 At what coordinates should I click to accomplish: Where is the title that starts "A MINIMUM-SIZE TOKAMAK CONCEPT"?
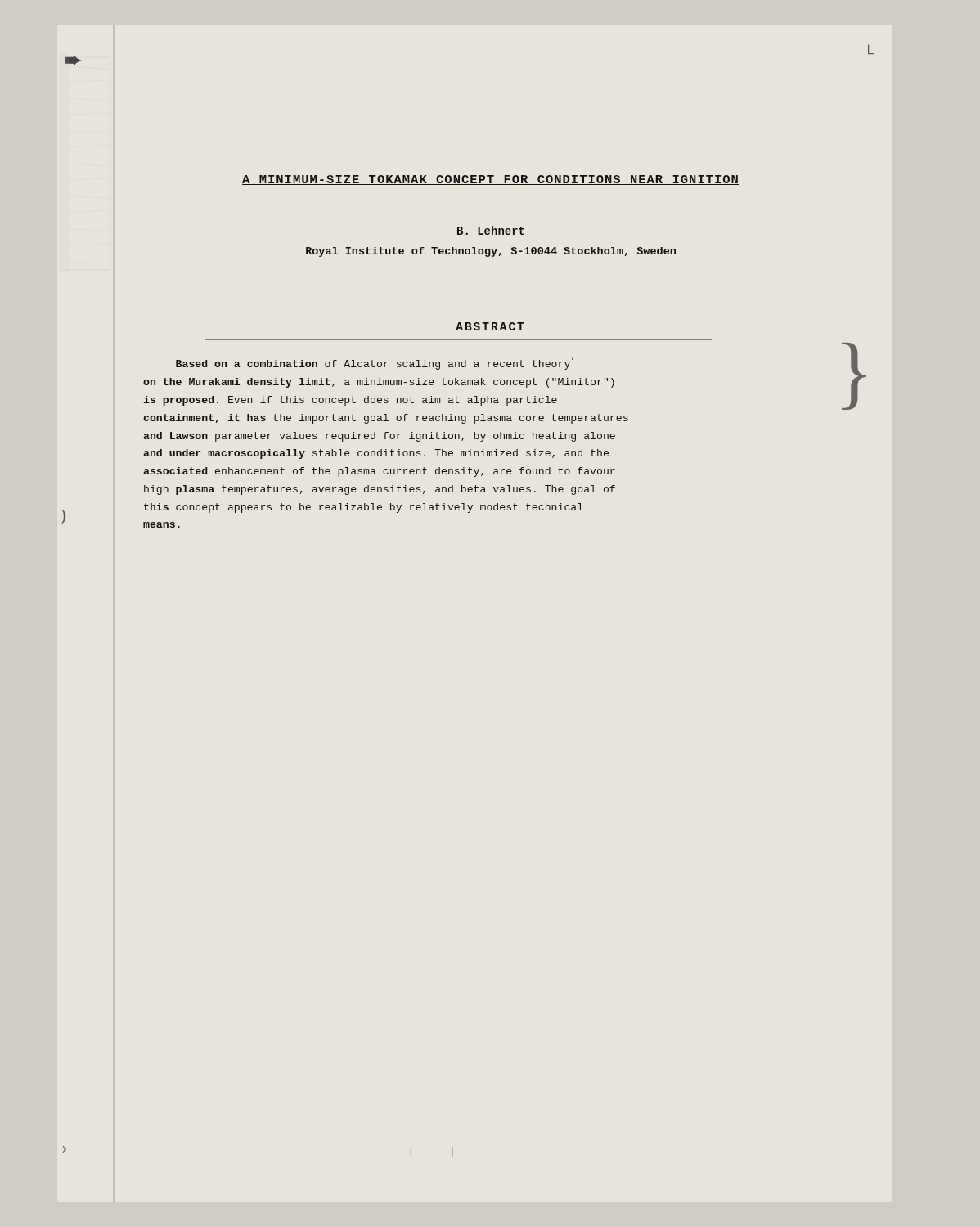tap(491, 180)
